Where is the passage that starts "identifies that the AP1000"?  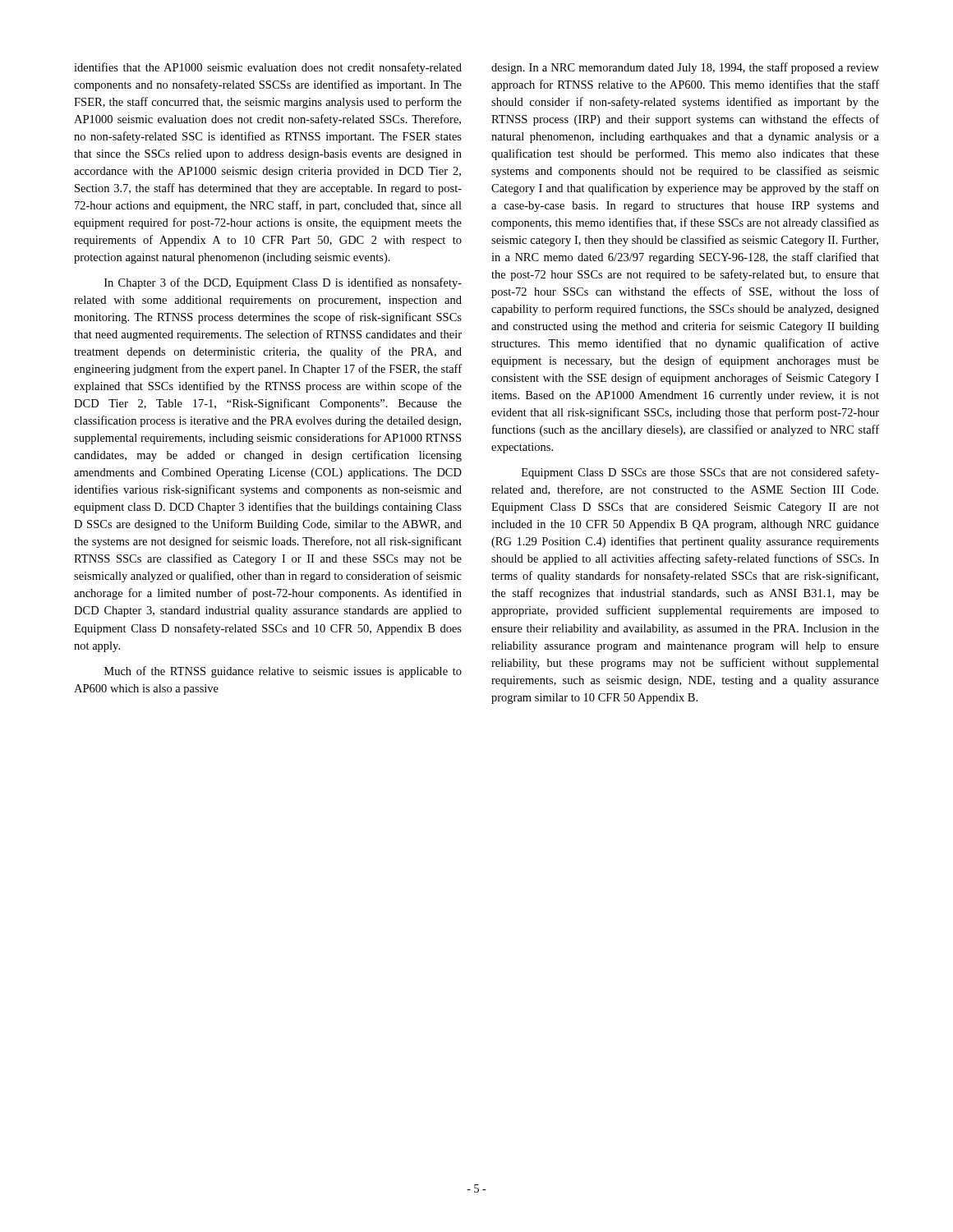coord(268,163)
